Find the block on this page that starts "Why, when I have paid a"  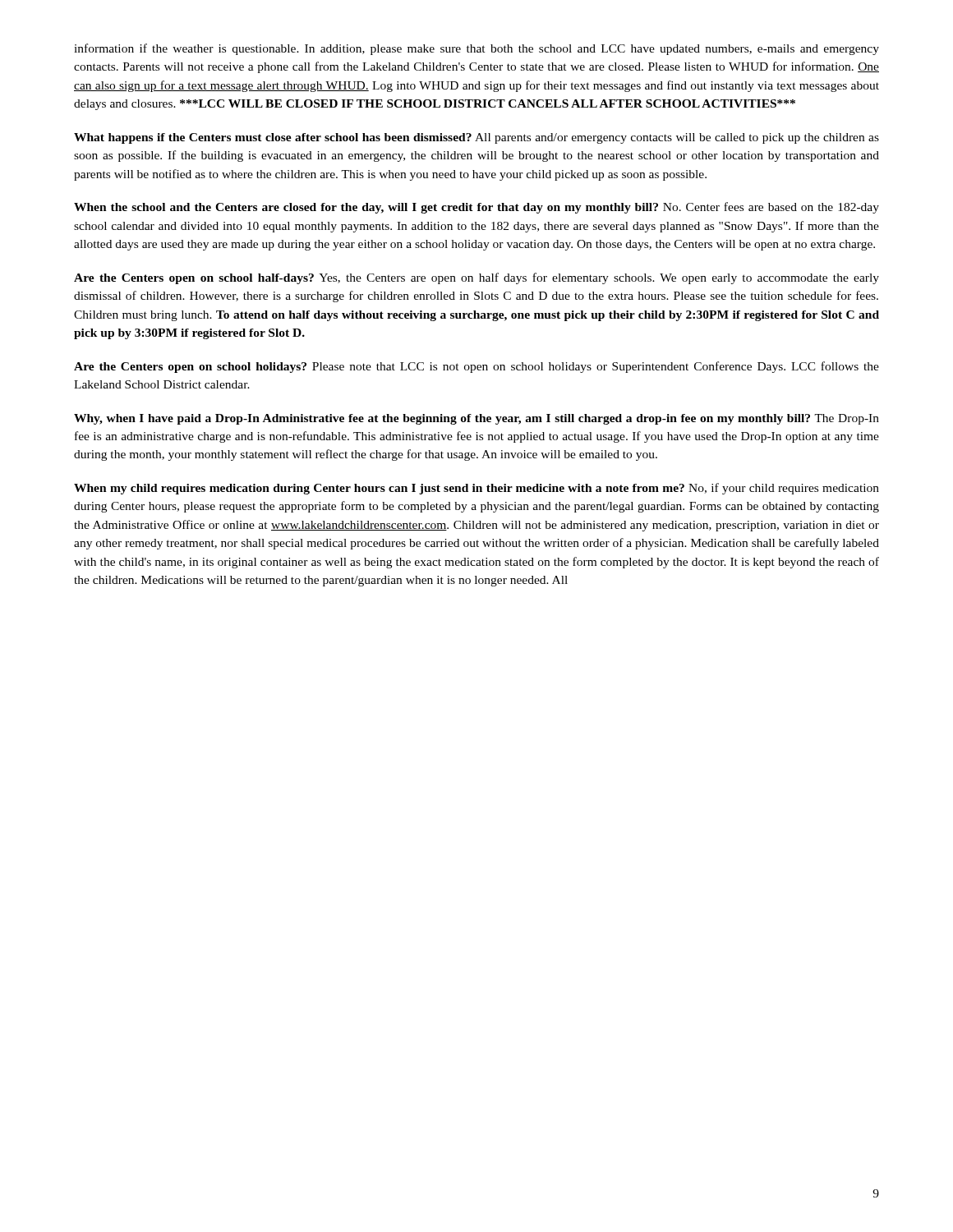tap(476, 436)
